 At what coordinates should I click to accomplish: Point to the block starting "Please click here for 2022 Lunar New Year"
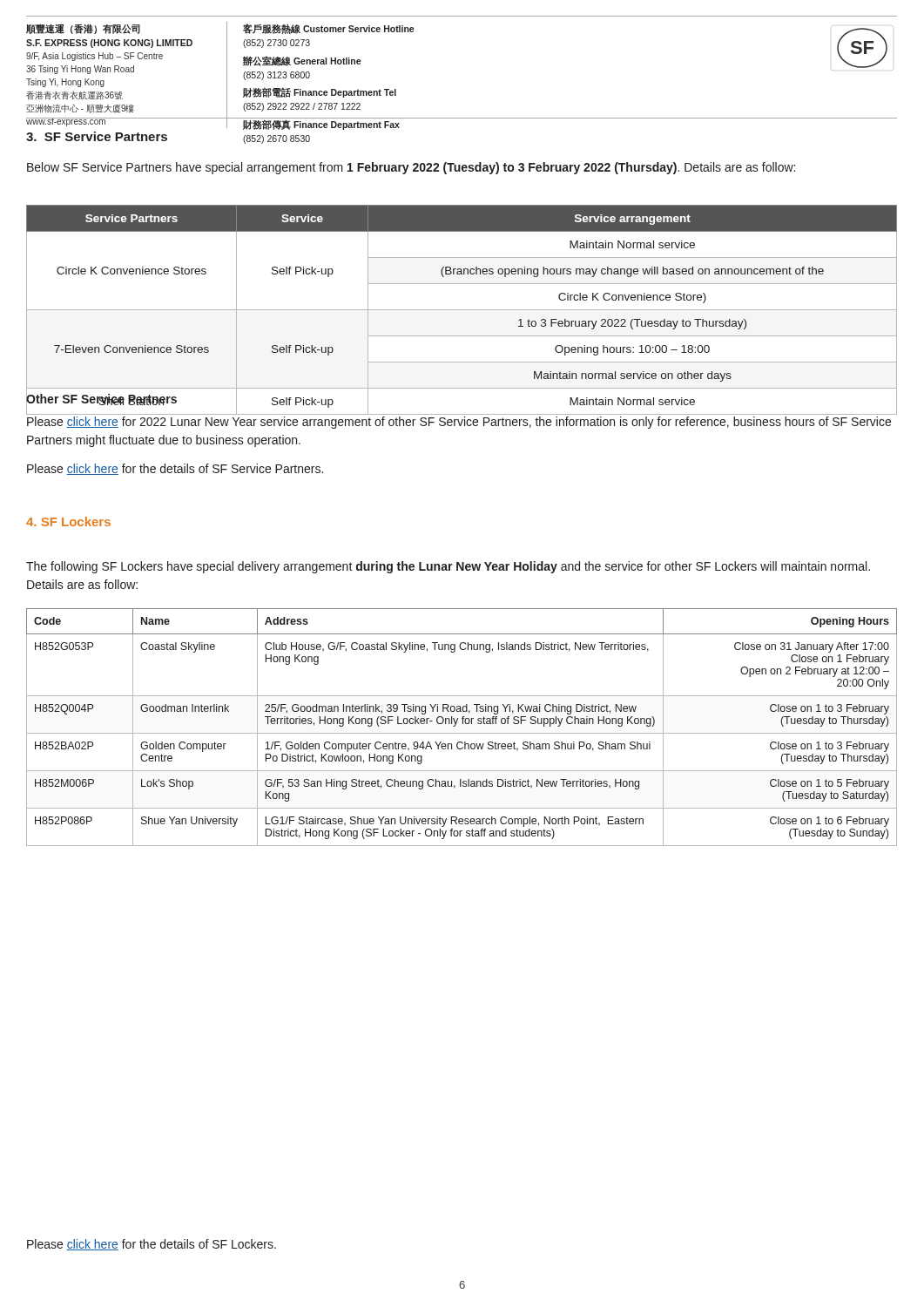[459, 431]
